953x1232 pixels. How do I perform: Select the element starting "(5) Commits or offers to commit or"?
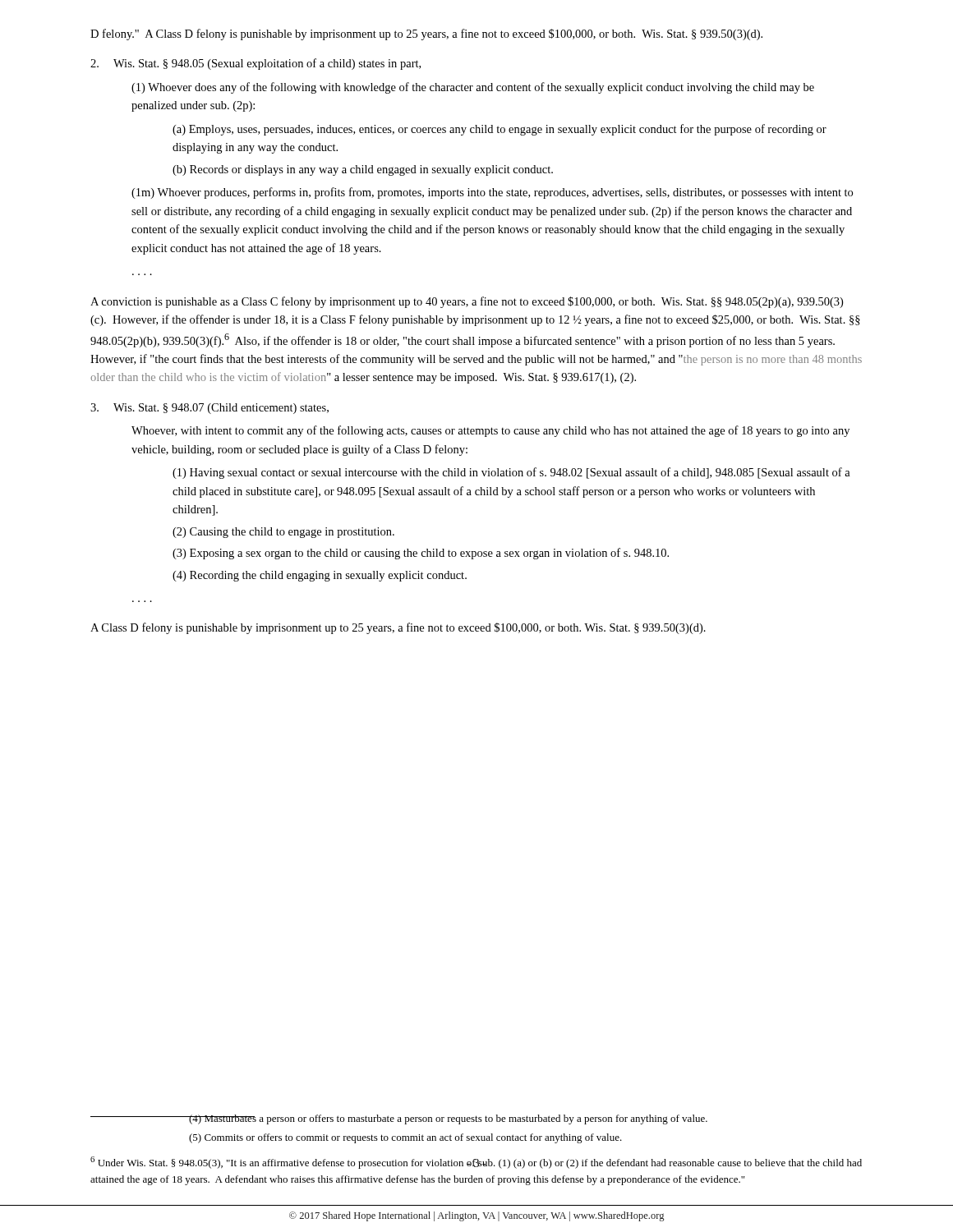406,1137
